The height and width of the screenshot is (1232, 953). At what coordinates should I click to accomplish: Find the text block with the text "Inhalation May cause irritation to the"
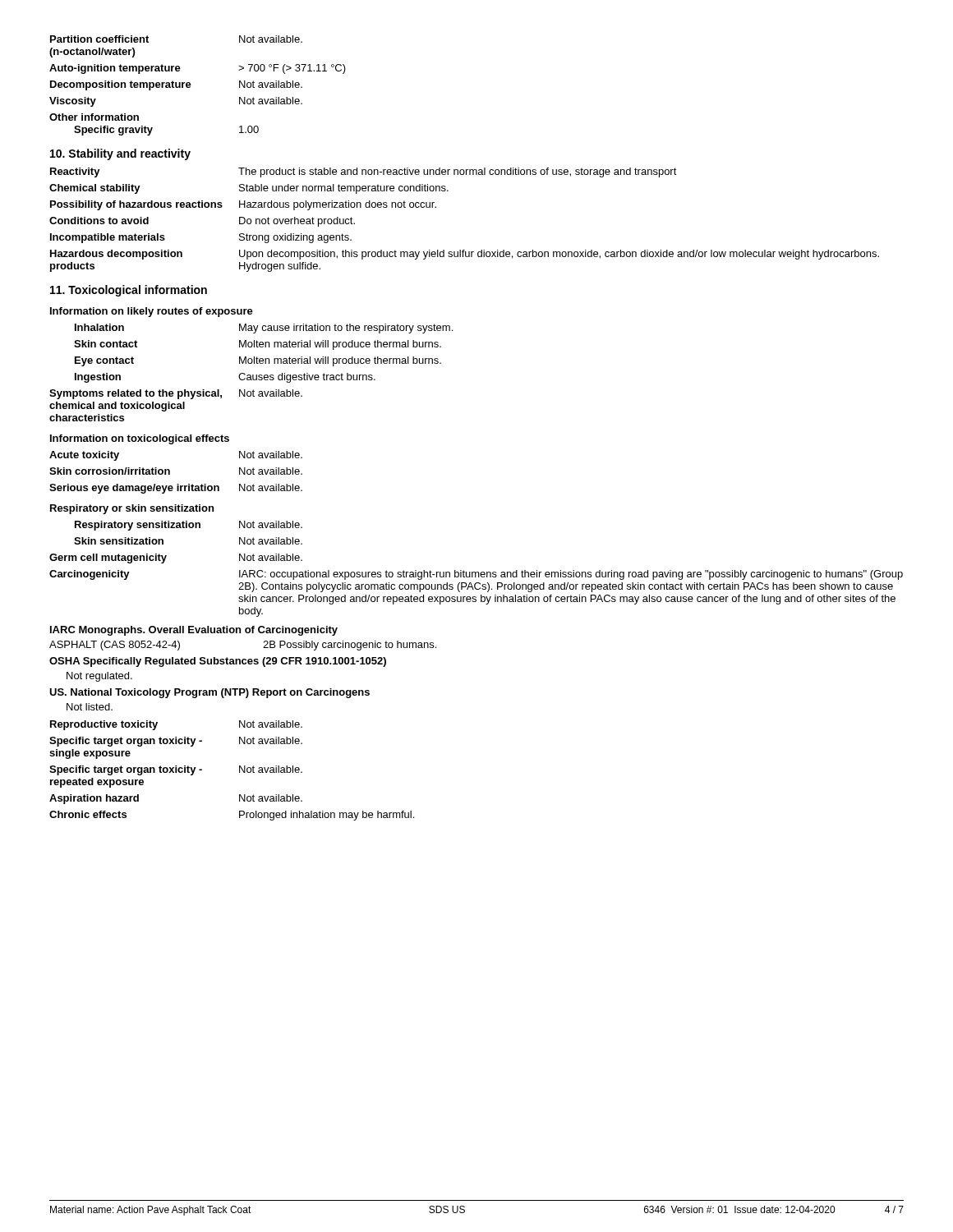[x=264, y=329]
